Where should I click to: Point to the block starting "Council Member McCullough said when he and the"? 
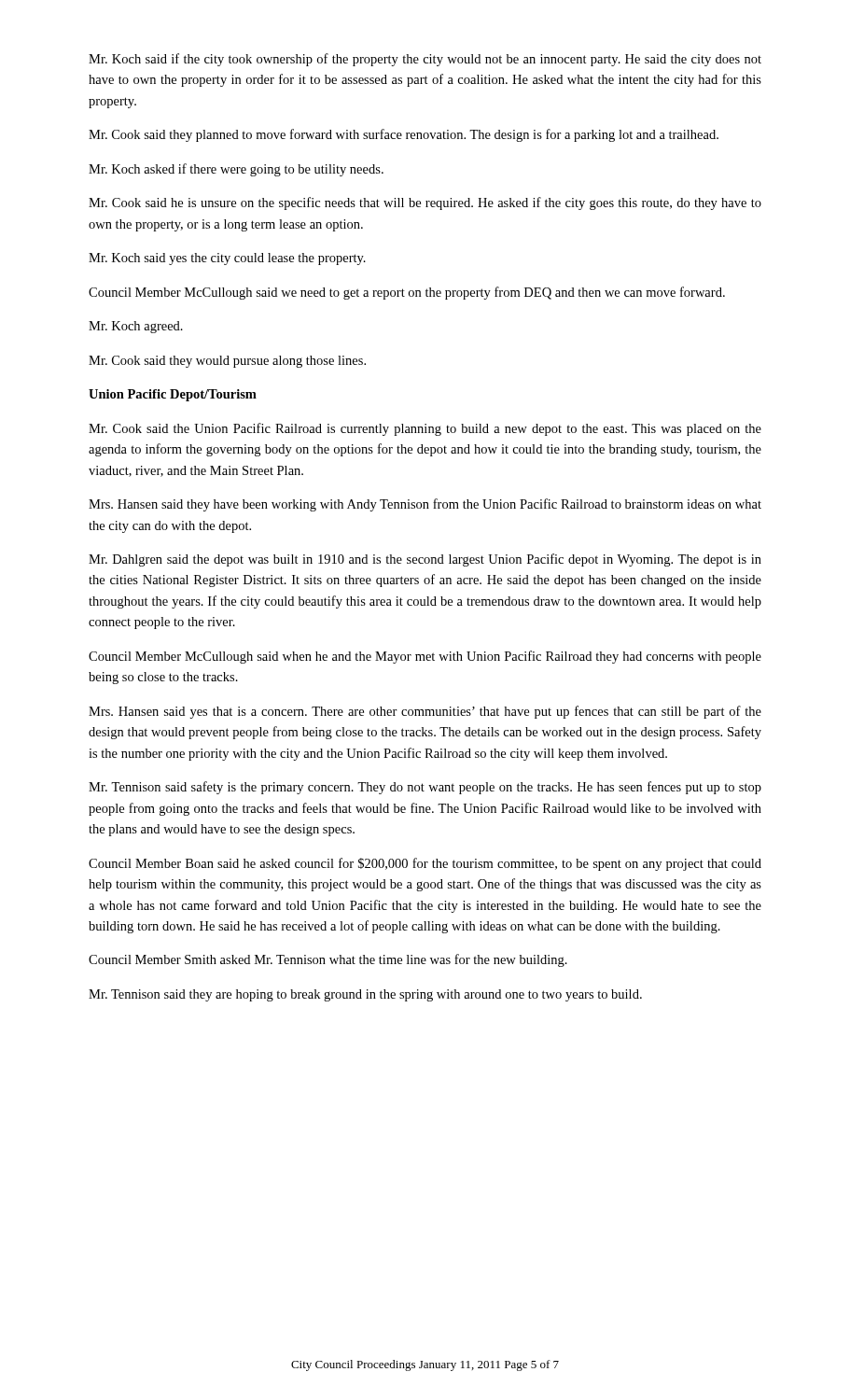coord(425,666)
